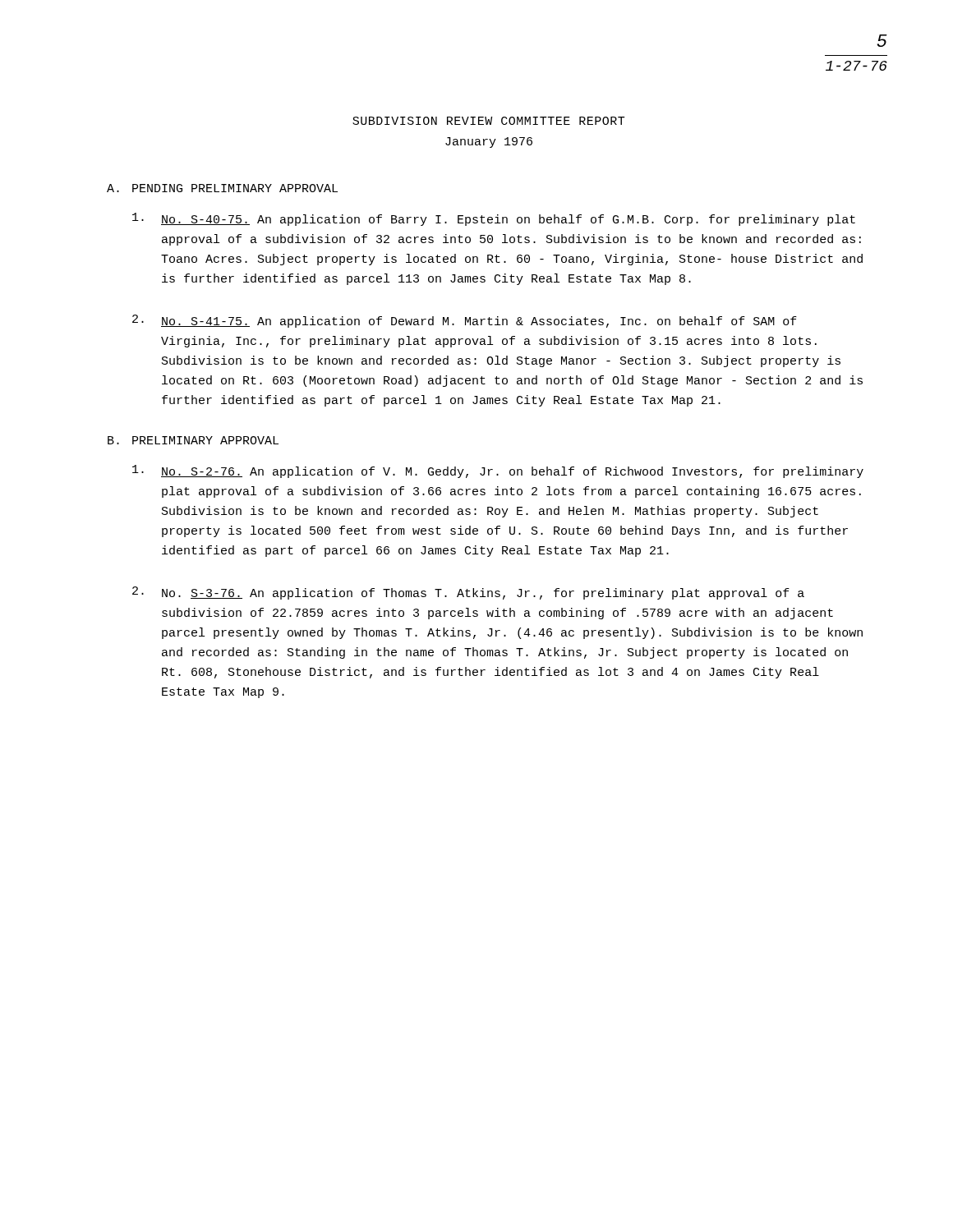Click on the block starting "B. PRELIMINARY APPROVAL"
The height and width of the screenshot is (1232, 953).
click(x=193, y=441)
